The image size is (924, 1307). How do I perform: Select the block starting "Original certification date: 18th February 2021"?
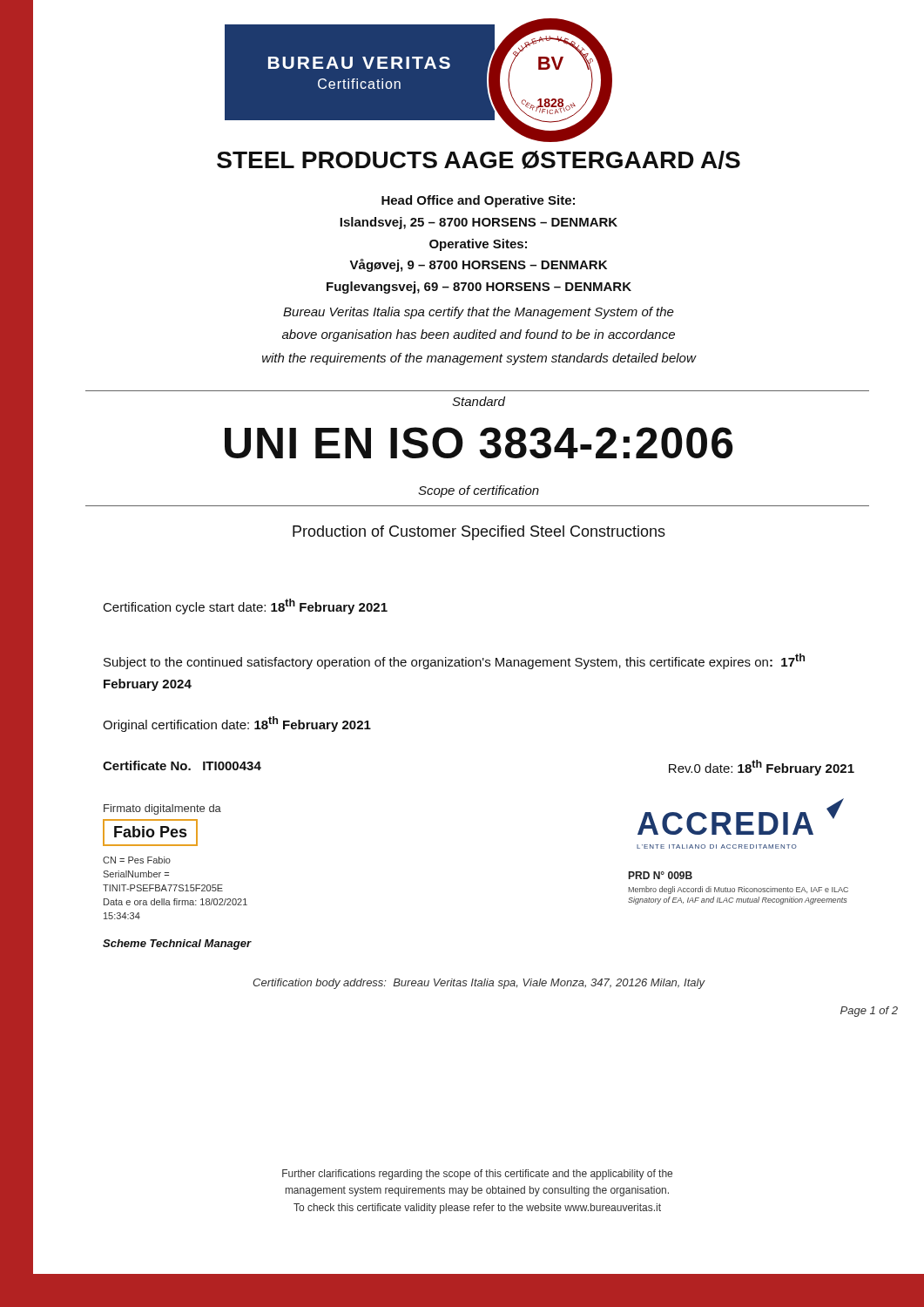(237, 723)
